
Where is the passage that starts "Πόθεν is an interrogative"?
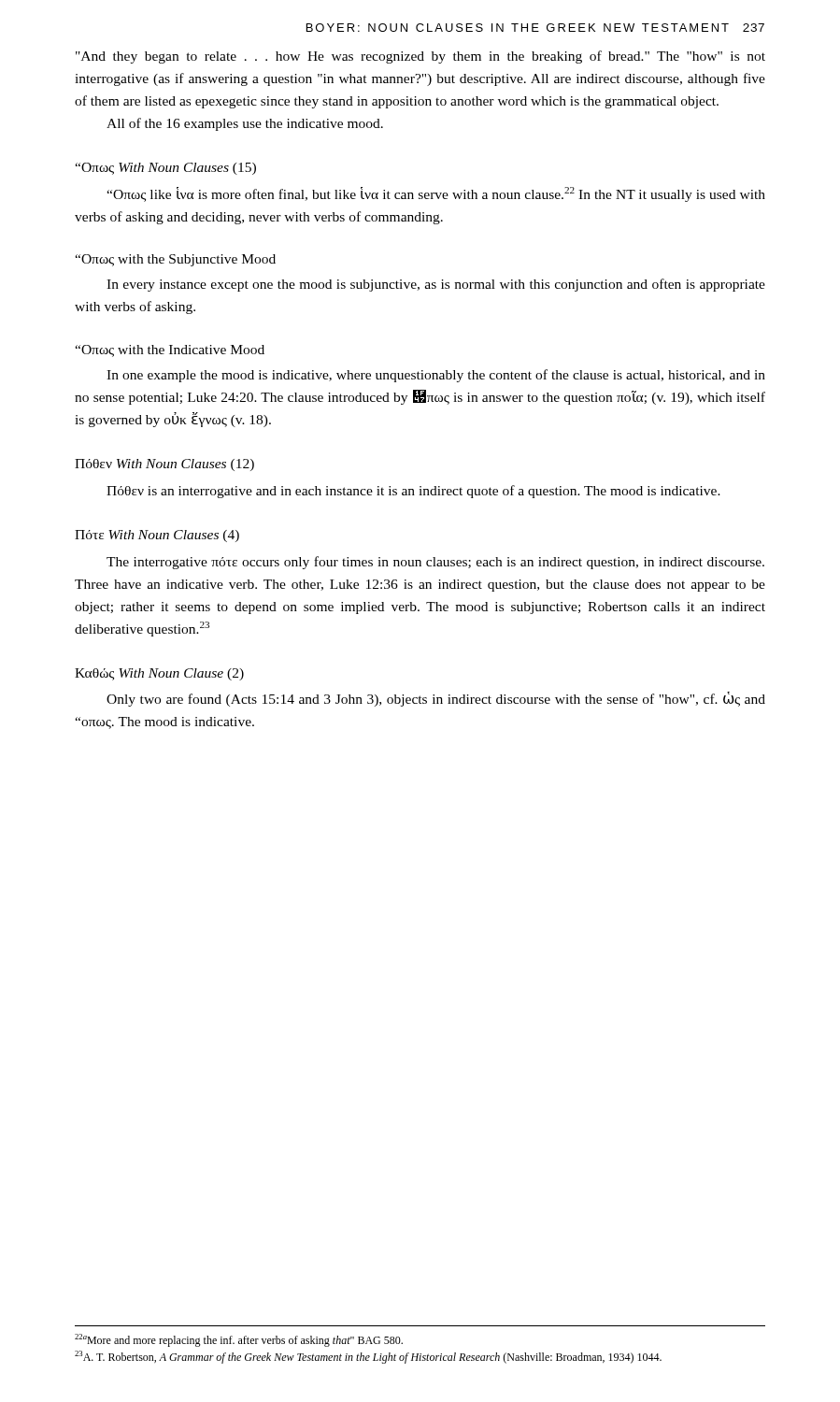(x=420, y=491)
